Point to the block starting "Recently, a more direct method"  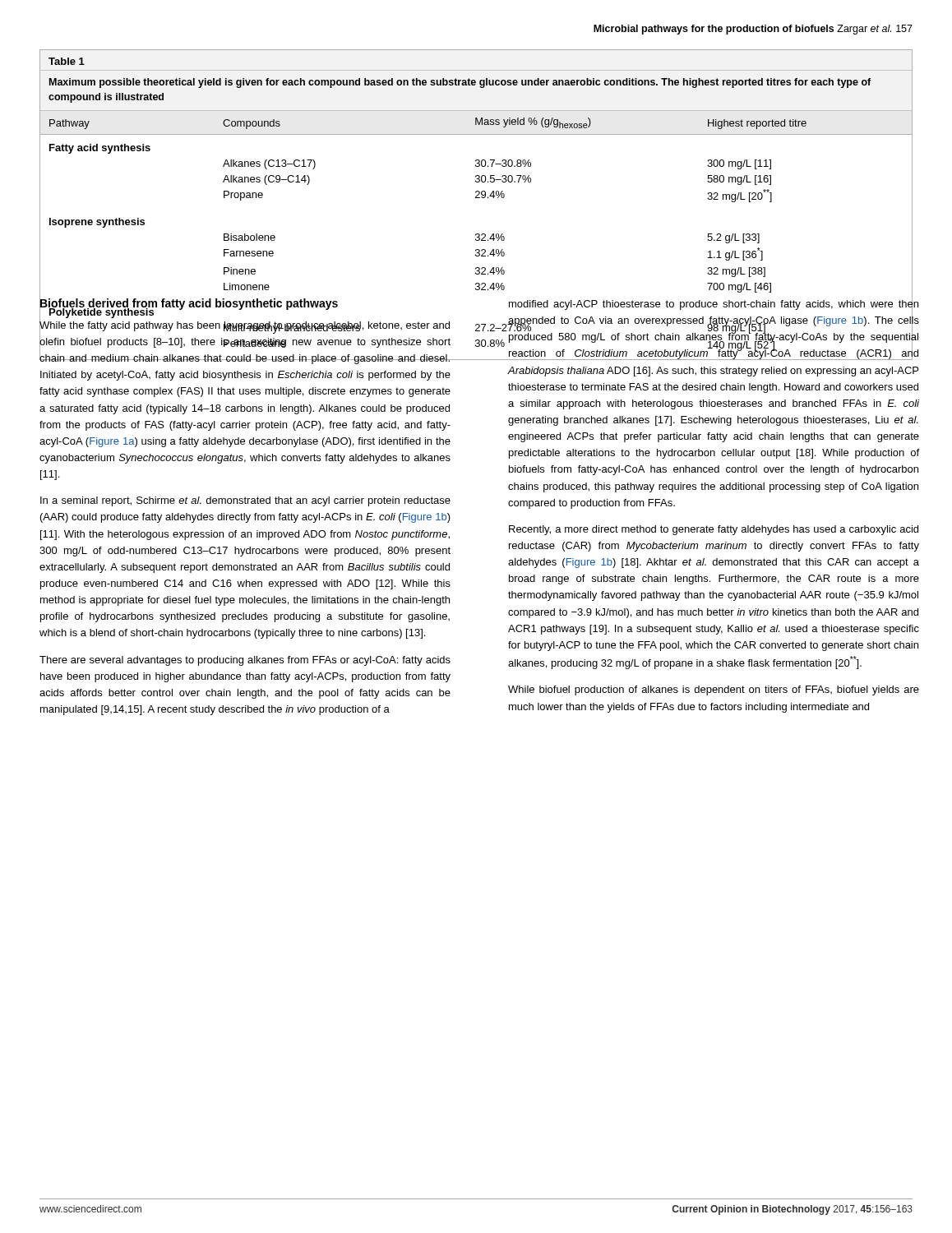coord(714,596)
